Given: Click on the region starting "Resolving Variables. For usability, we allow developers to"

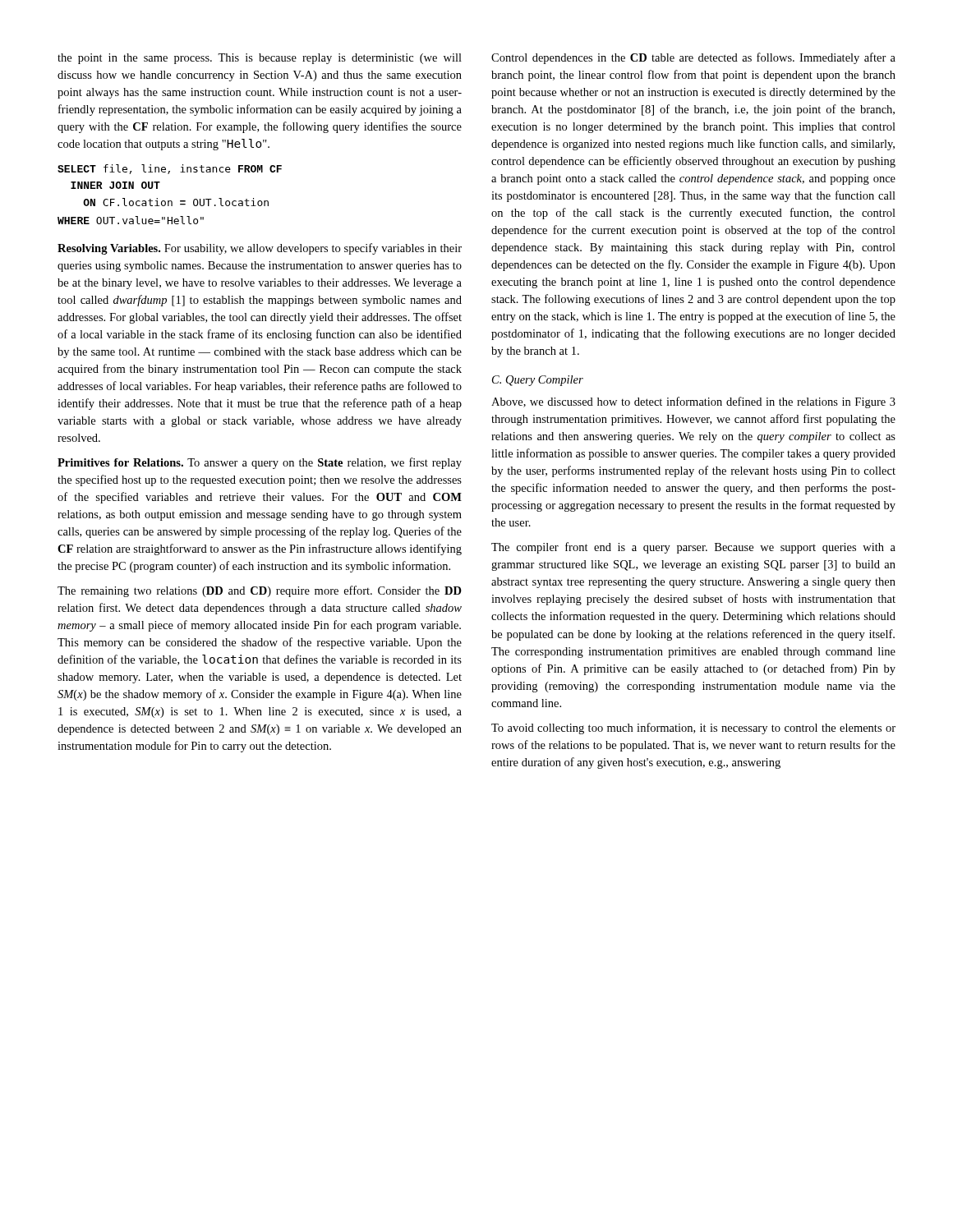Looking at the screenshot, I should click(260, 343).
